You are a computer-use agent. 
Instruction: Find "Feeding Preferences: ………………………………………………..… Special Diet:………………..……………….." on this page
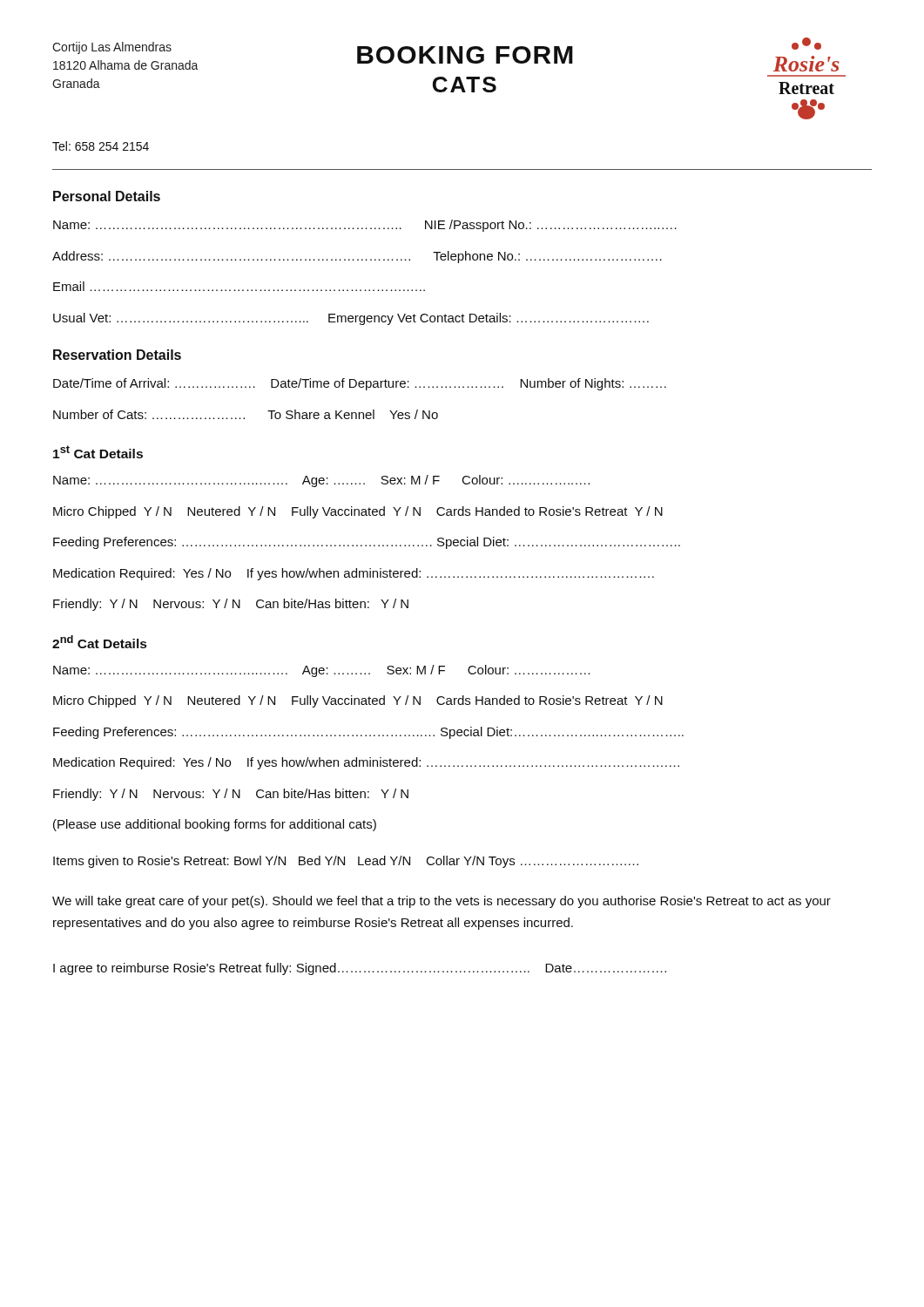(368, 731)
